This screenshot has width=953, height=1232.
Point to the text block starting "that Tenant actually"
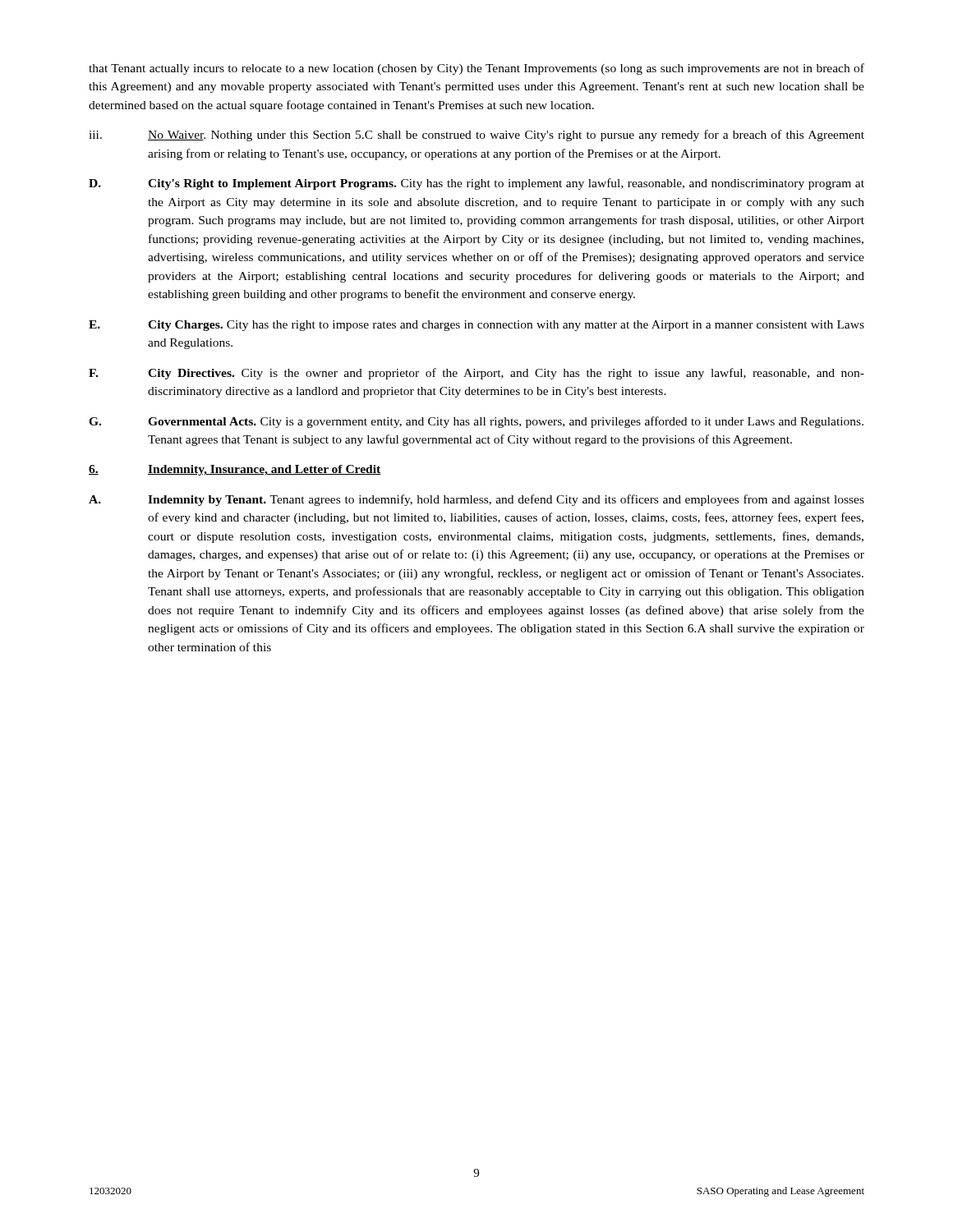[x=476, y=87]
